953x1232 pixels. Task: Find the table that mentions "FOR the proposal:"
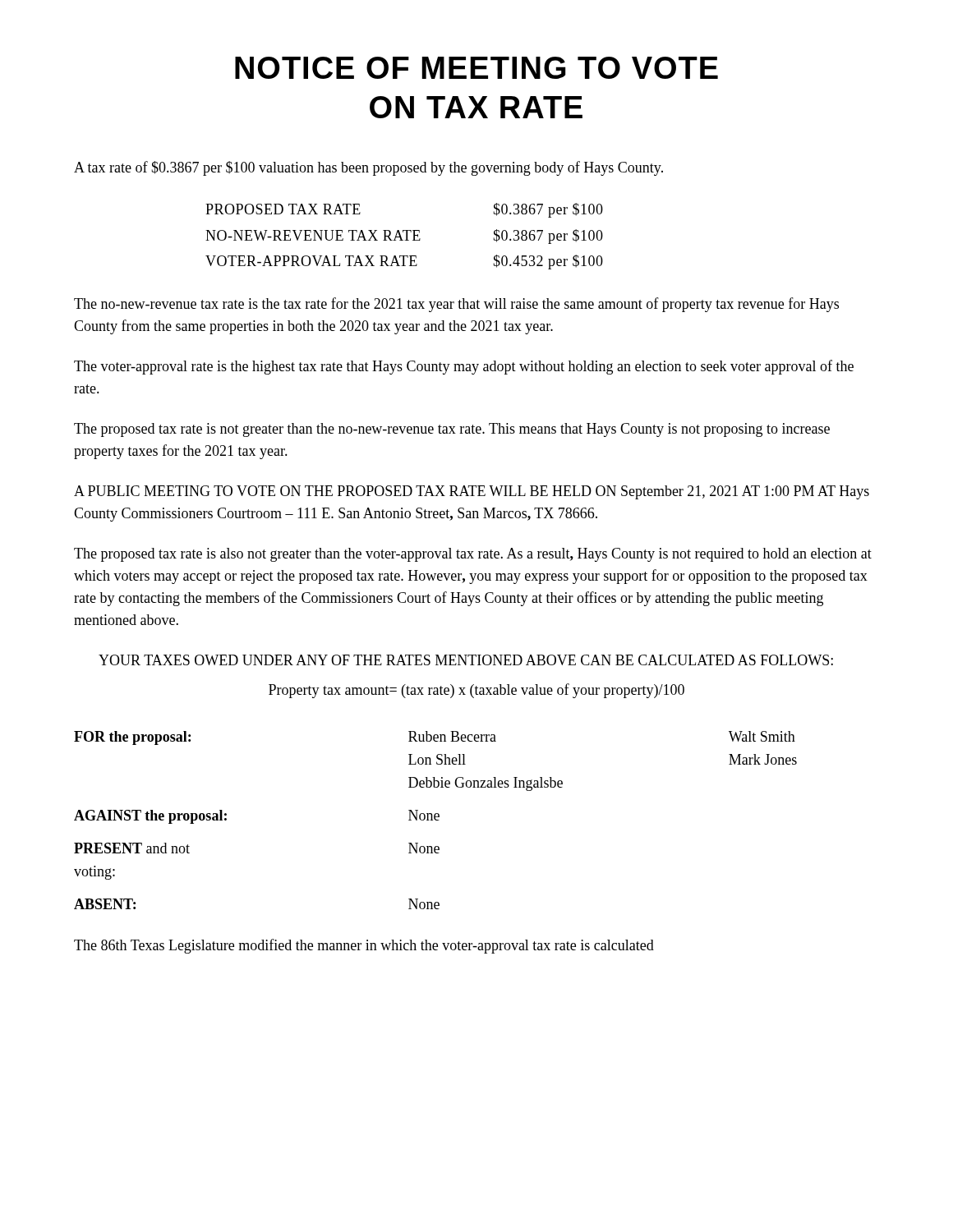click(476, 820)
